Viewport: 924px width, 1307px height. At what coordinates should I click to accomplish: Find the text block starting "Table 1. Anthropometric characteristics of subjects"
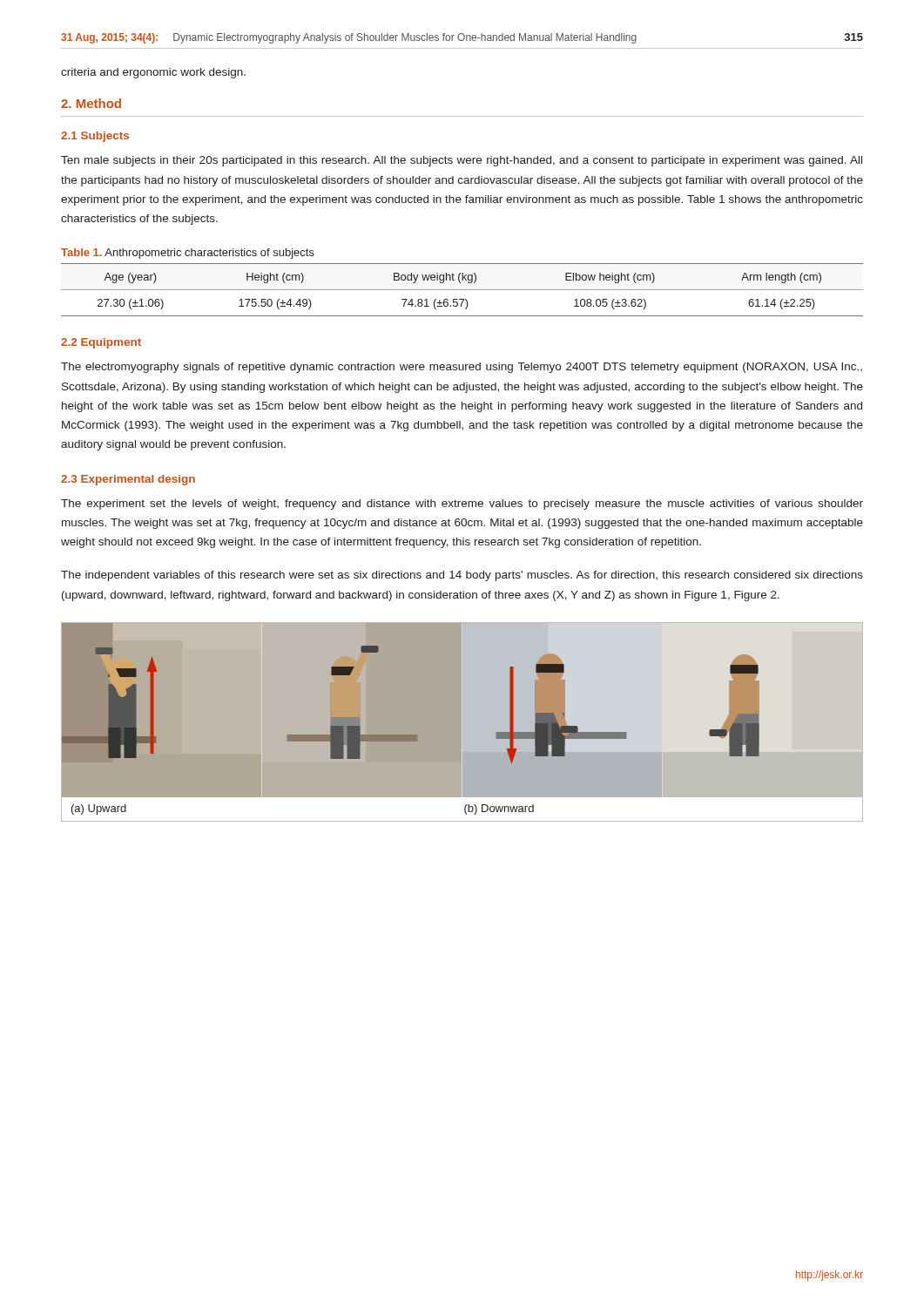point(188,253)
